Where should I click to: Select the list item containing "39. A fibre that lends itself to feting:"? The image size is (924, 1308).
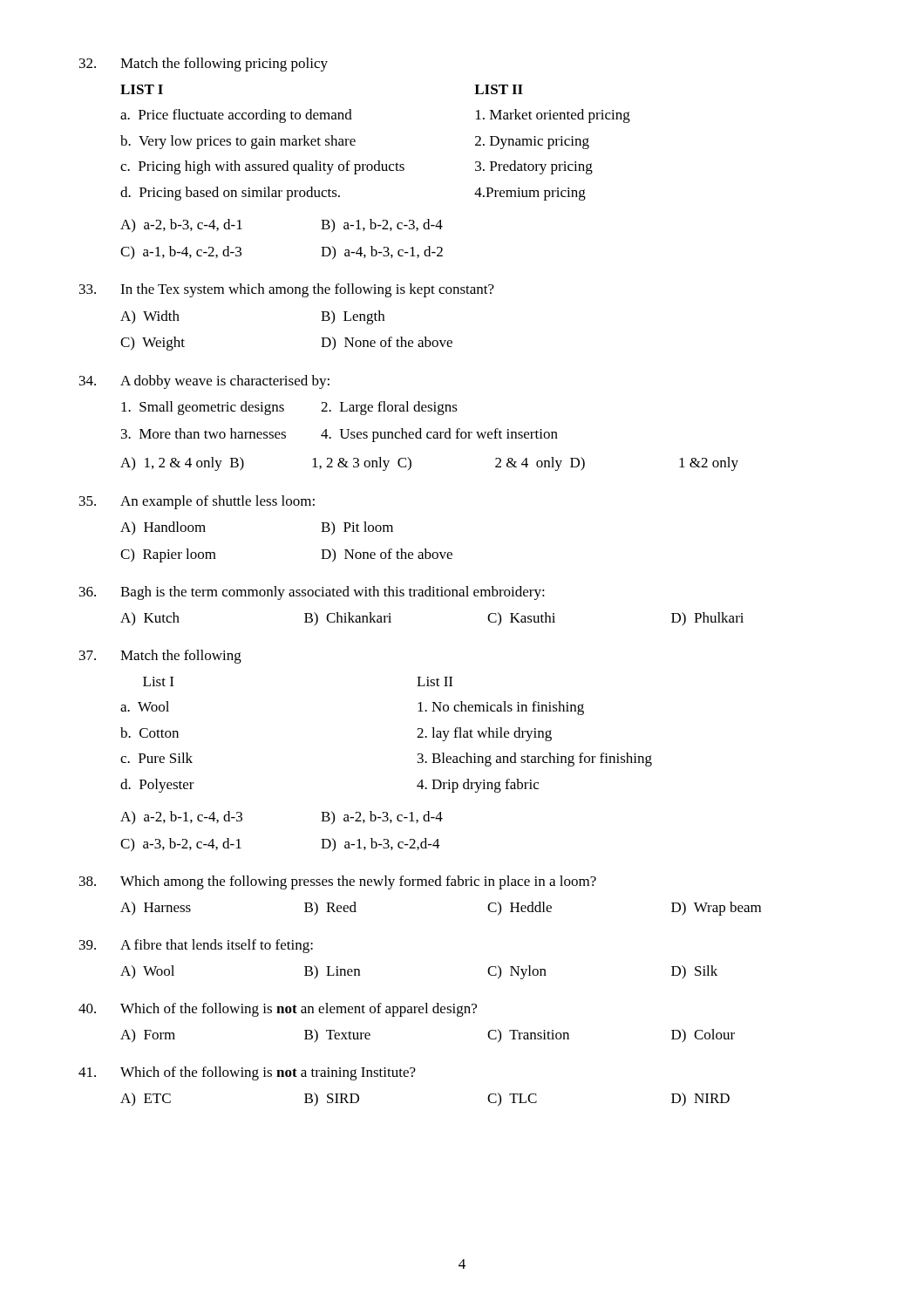196,946
